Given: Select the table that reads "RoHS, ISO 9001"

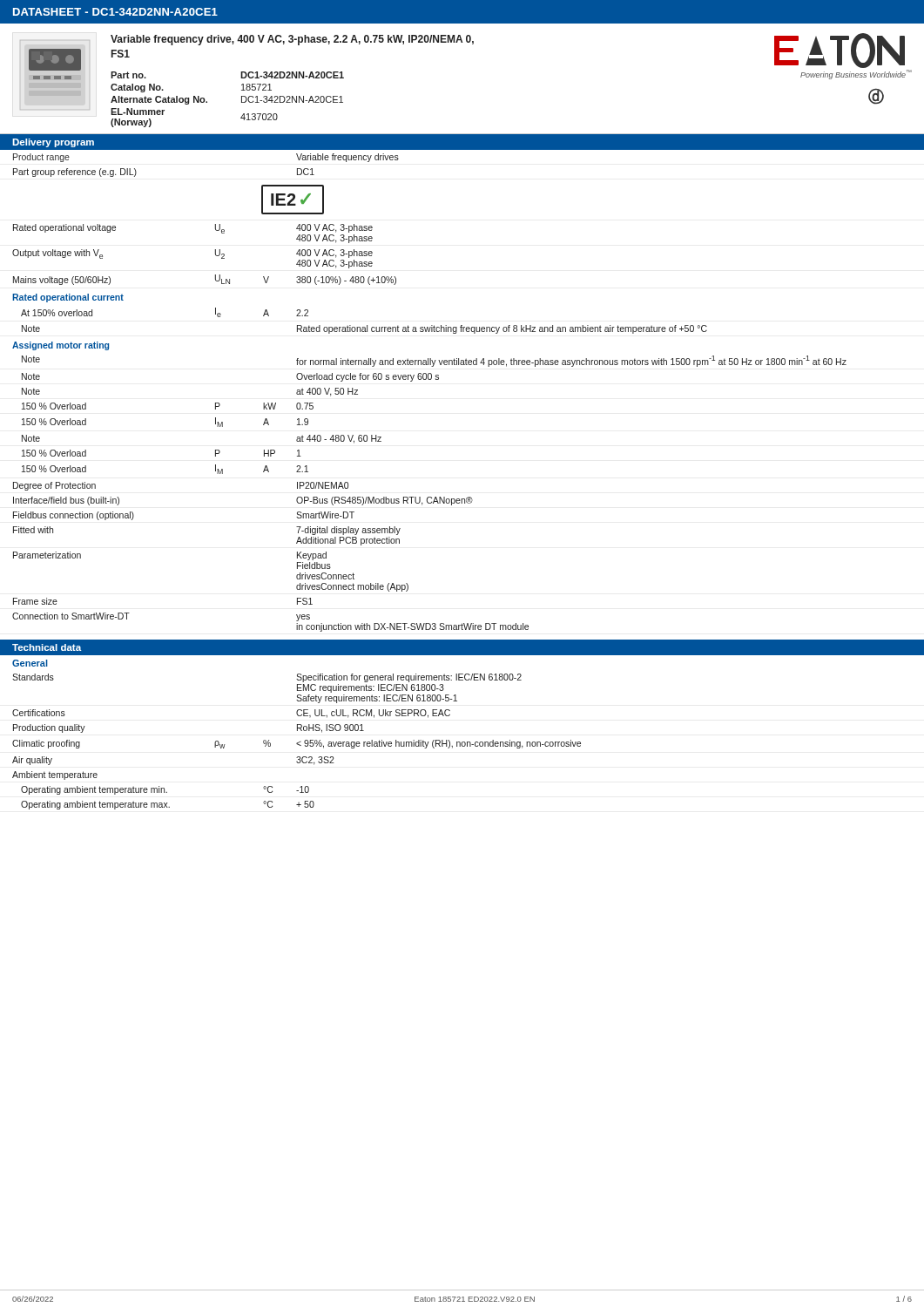Looking at the screenshot, I should [x=462, y=741].
